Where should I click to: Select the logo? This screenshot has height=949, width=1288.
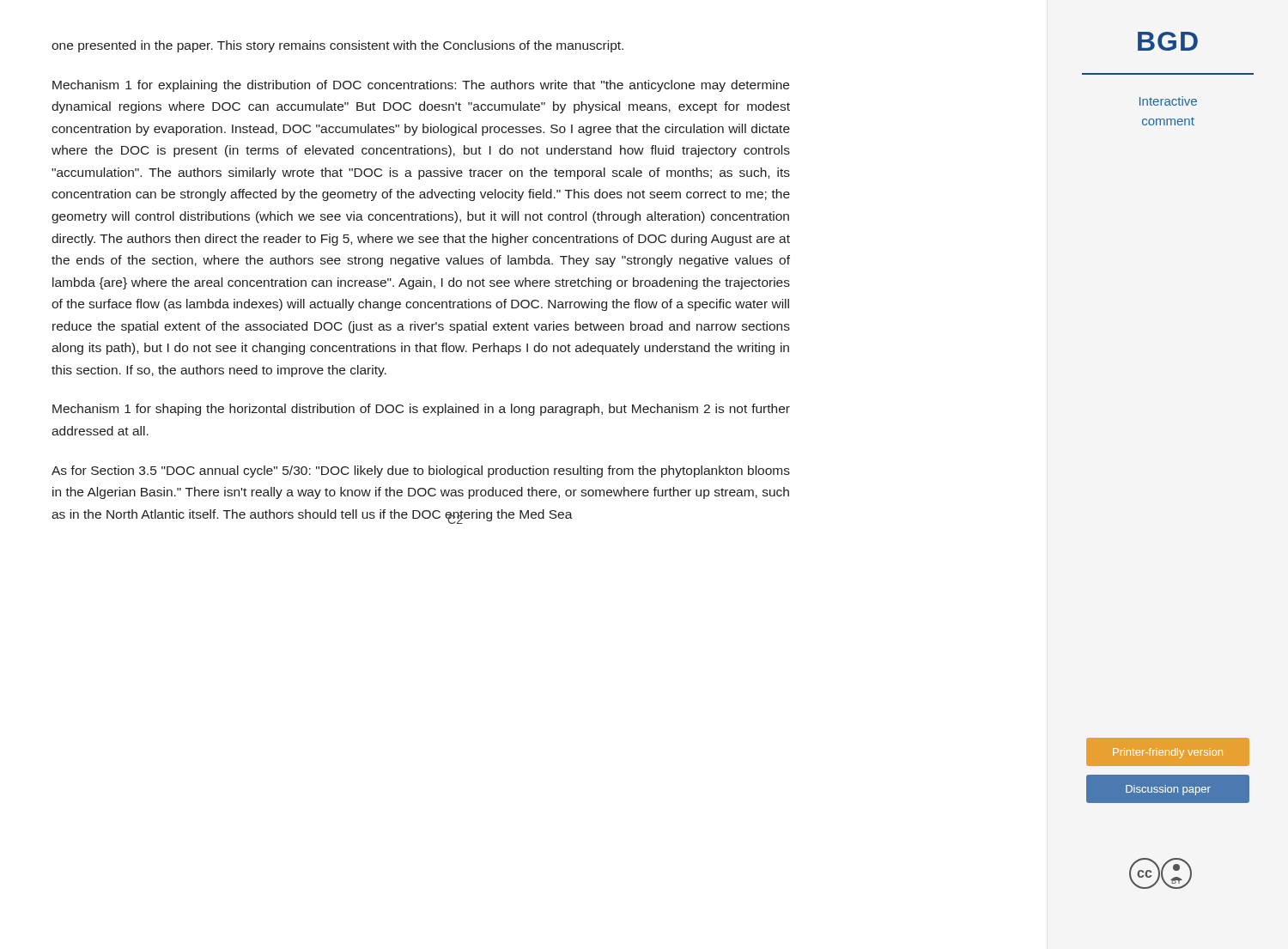click(1168, 873)
